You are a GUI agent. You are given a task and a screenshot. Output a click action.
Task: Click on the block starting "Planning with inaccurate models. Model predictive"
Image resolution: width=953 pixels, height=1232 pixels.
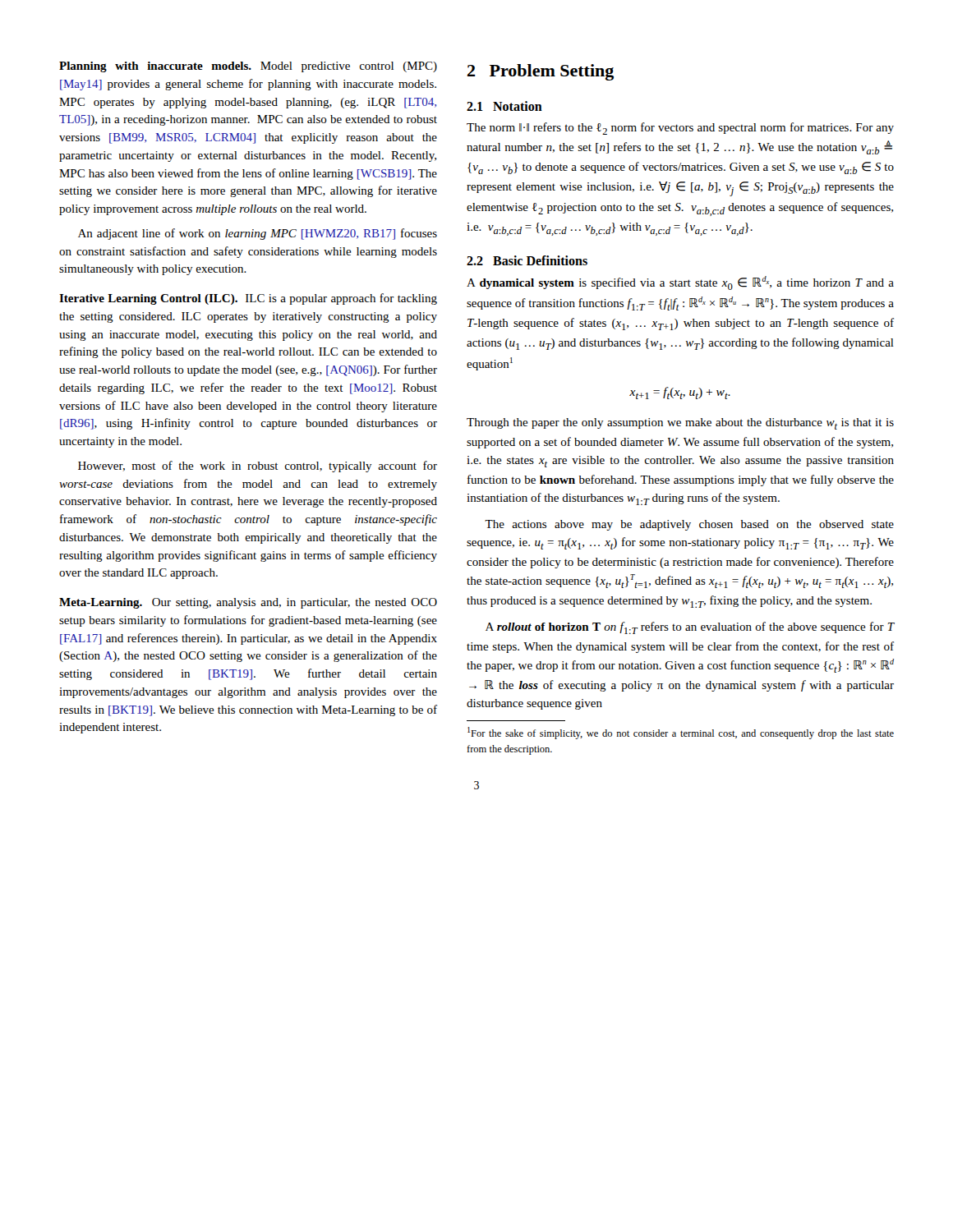pyautogui.click(x=248, y=138)
